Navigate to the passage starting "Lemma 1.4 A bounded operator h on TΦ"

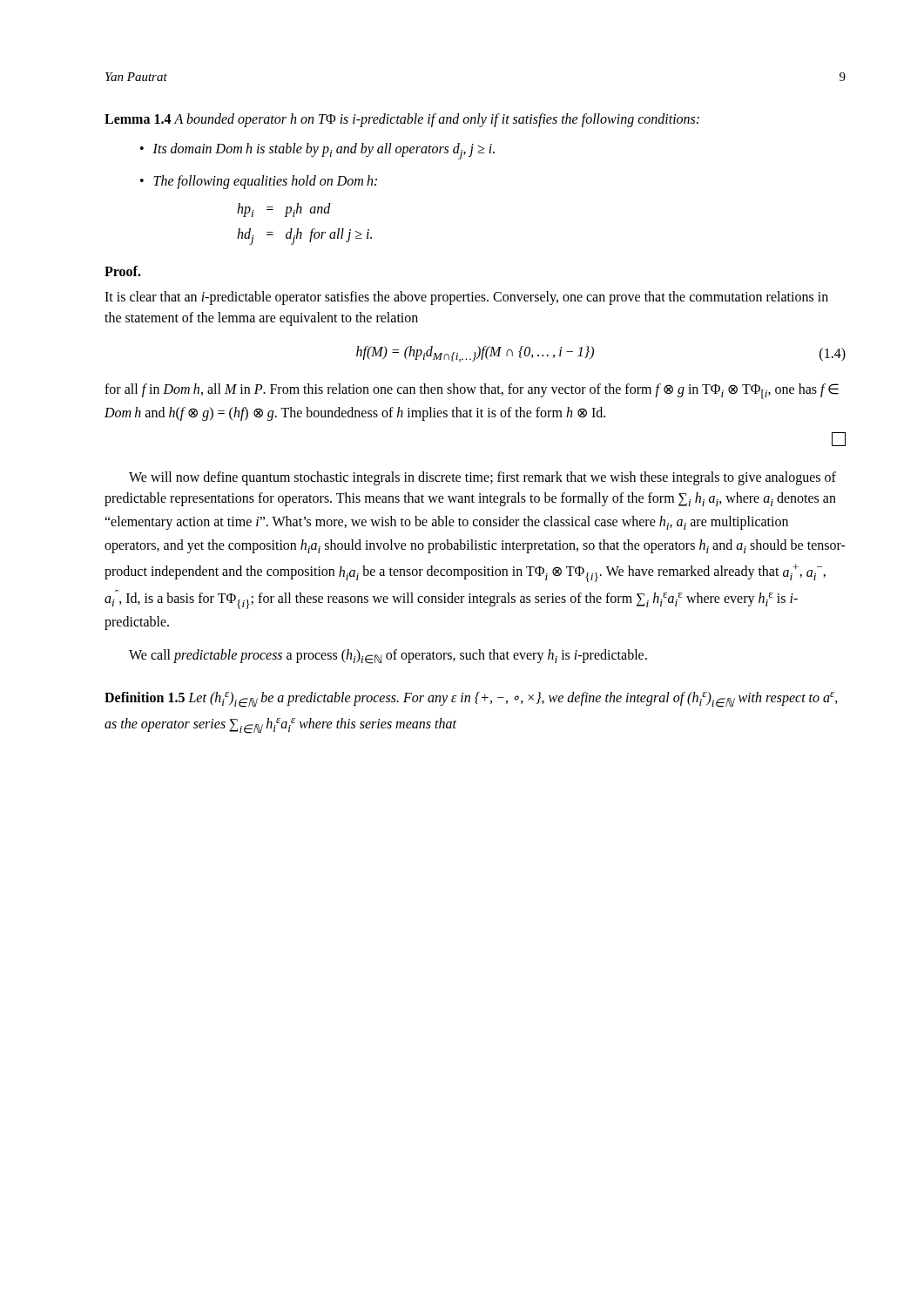402,119
